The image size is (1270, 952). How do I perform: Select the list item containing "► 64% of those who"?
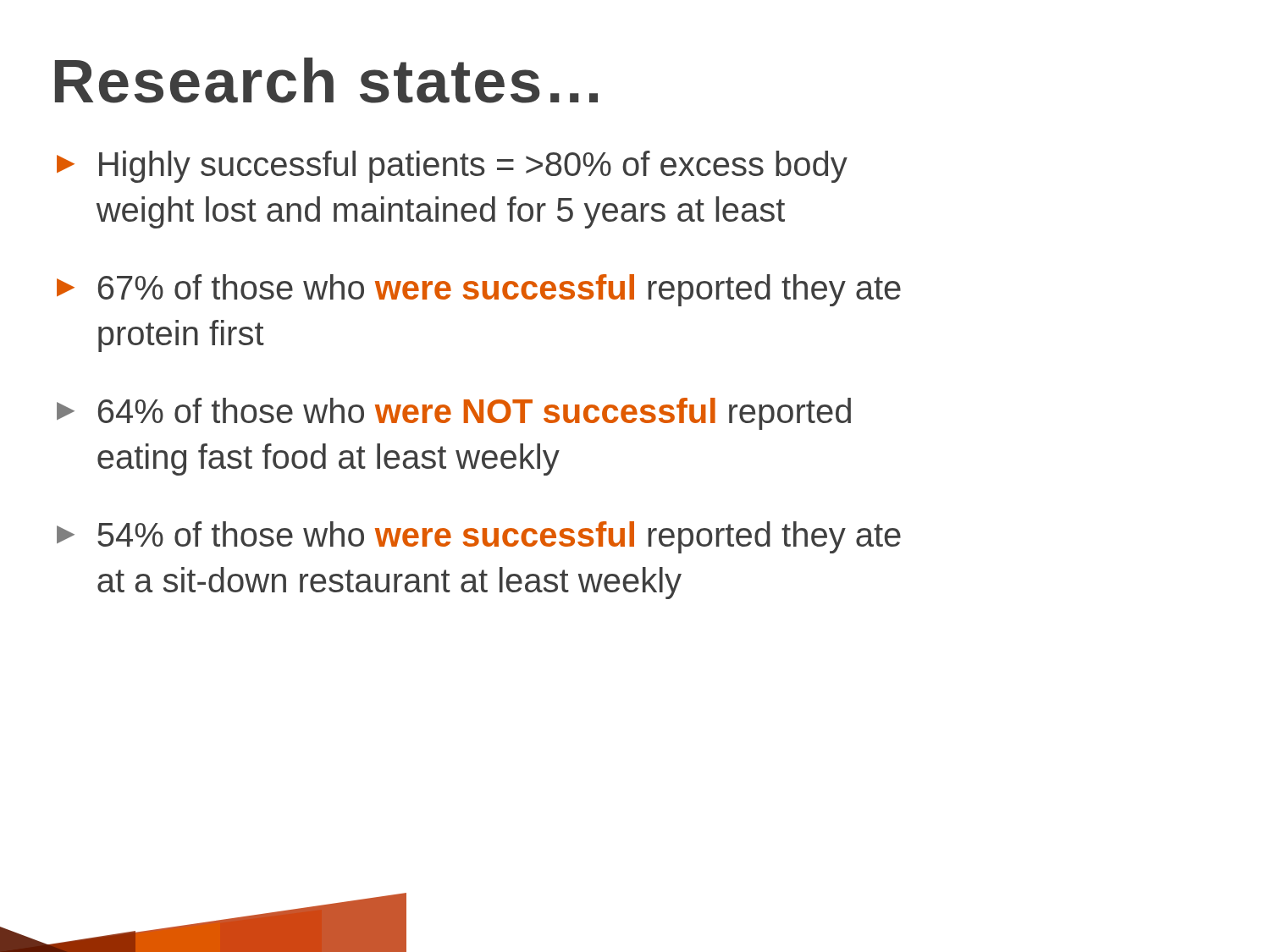(x=452, y=434)
